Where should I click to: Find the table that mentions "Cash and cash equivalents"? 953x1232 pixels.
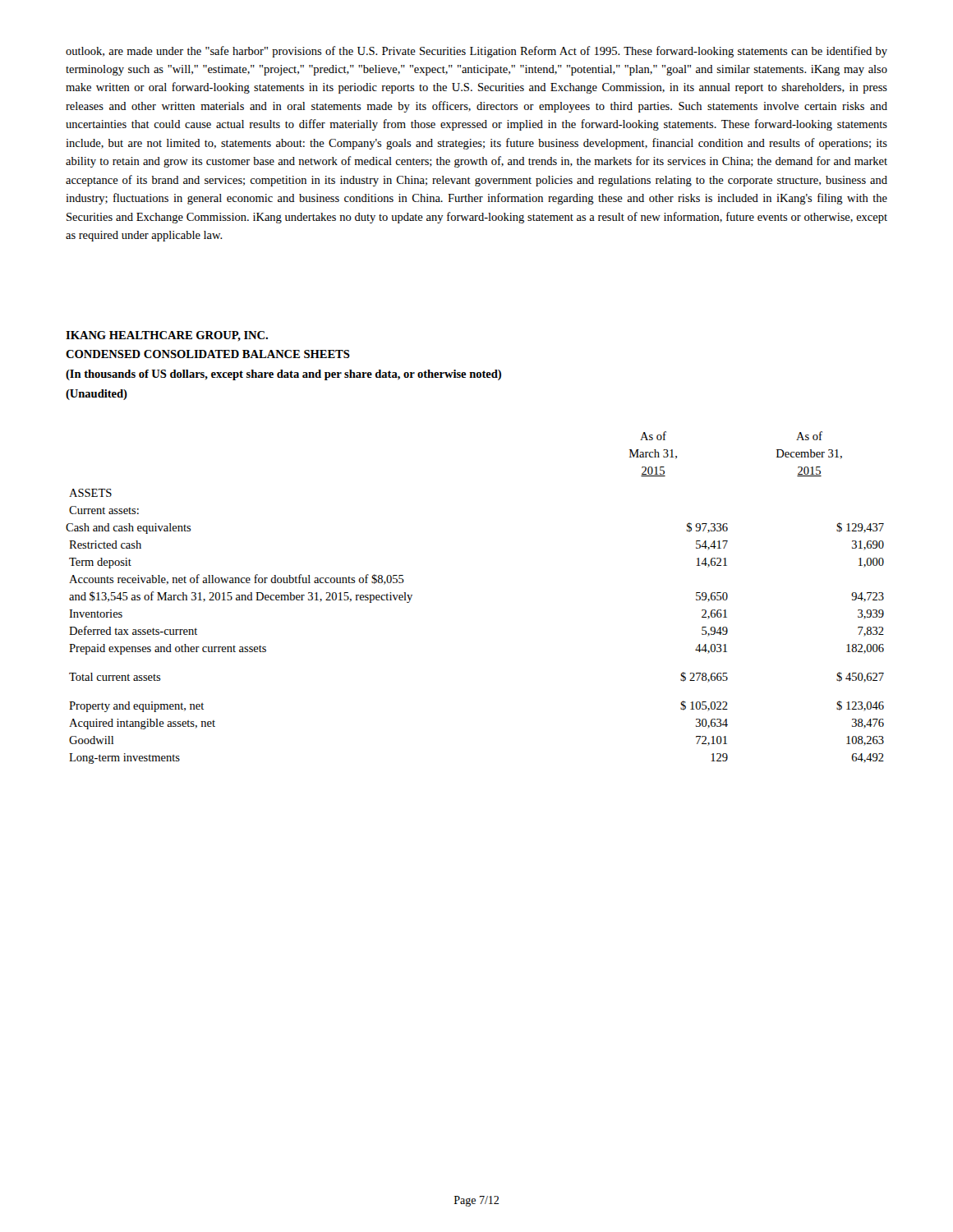click(x=476, y=597)
